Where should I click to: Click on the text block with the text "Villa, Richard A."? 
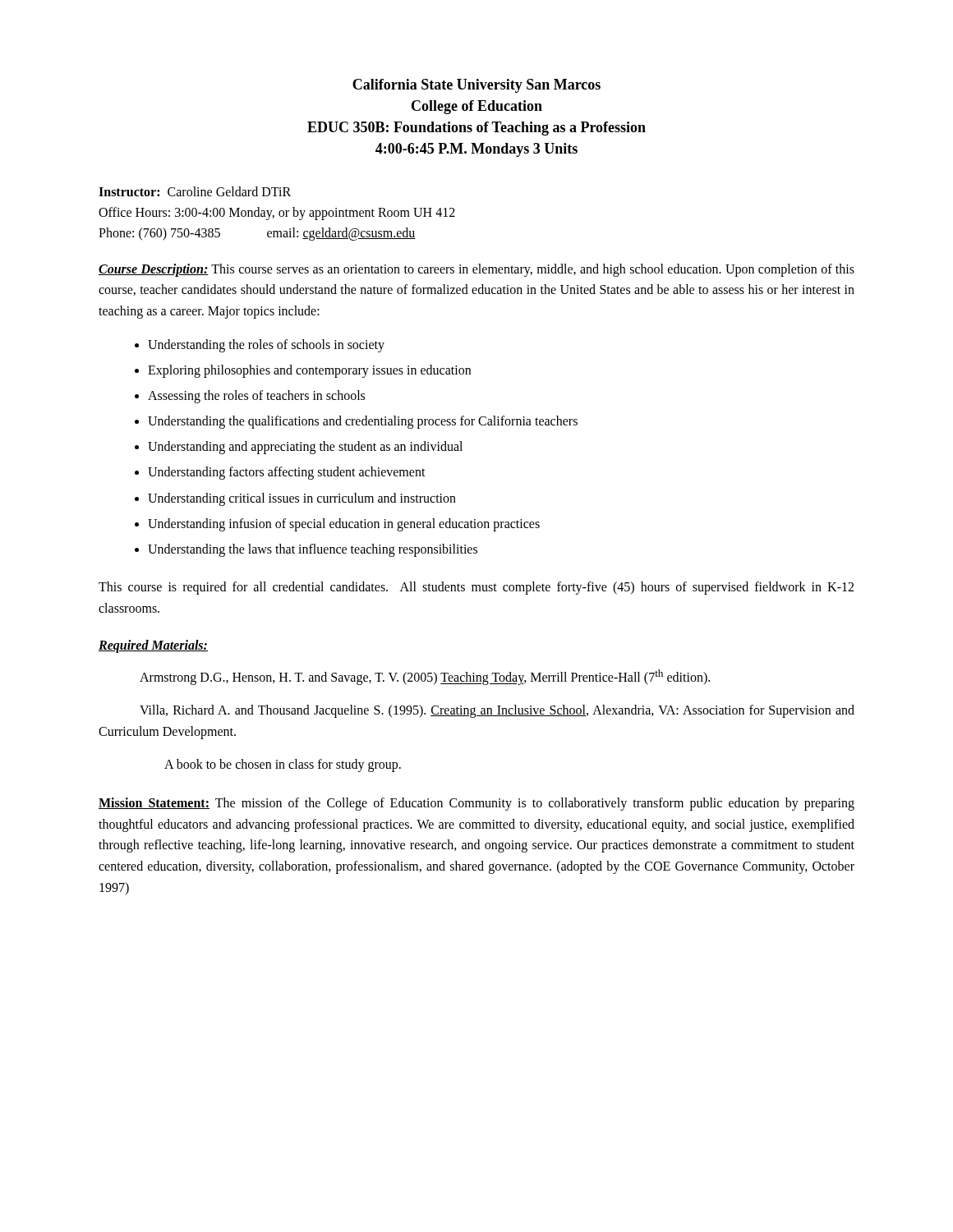coord(476,721)
